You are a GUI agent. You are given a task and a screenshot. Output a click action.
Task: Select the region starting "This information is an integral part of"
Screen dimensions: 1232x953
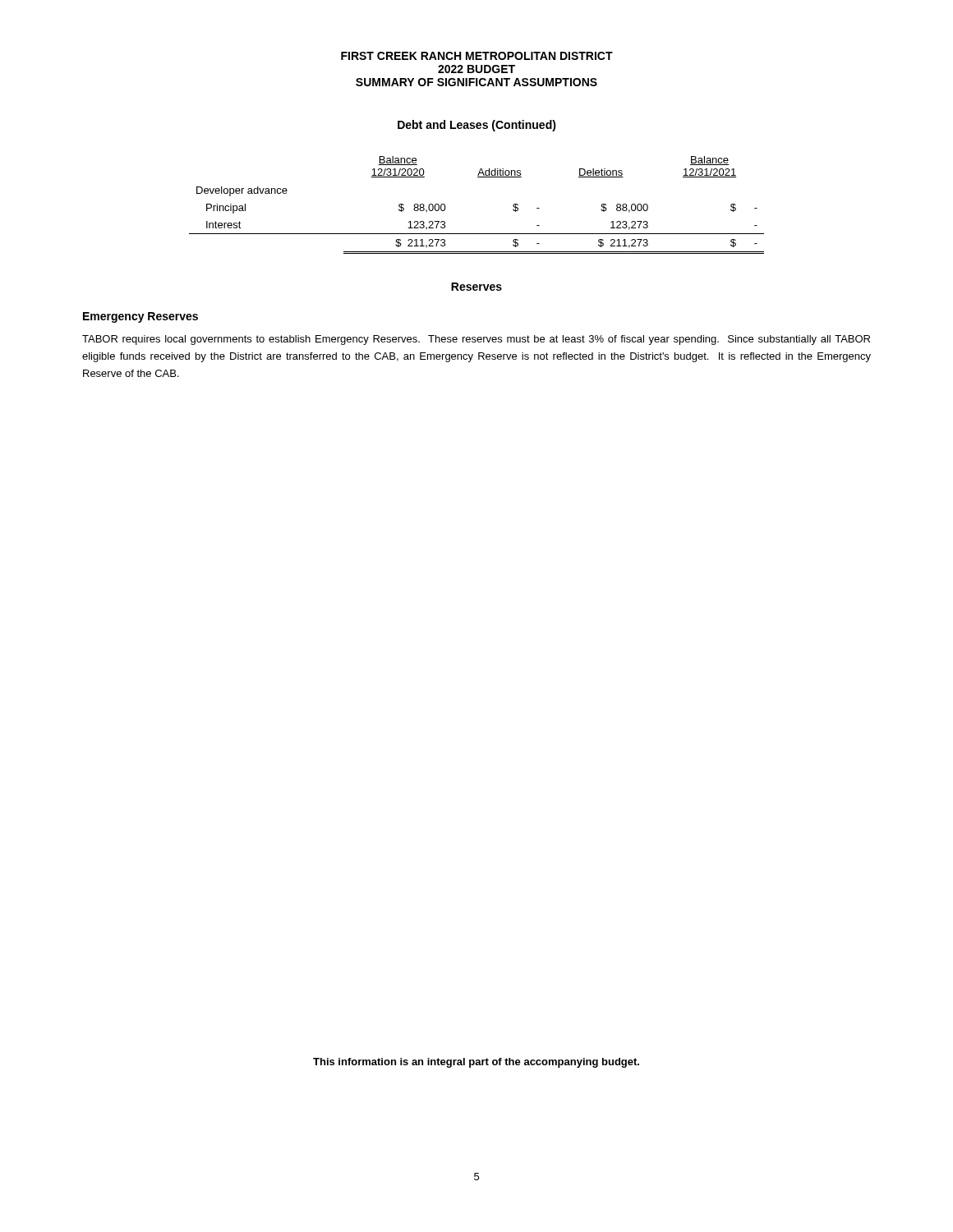point(476,1062)
